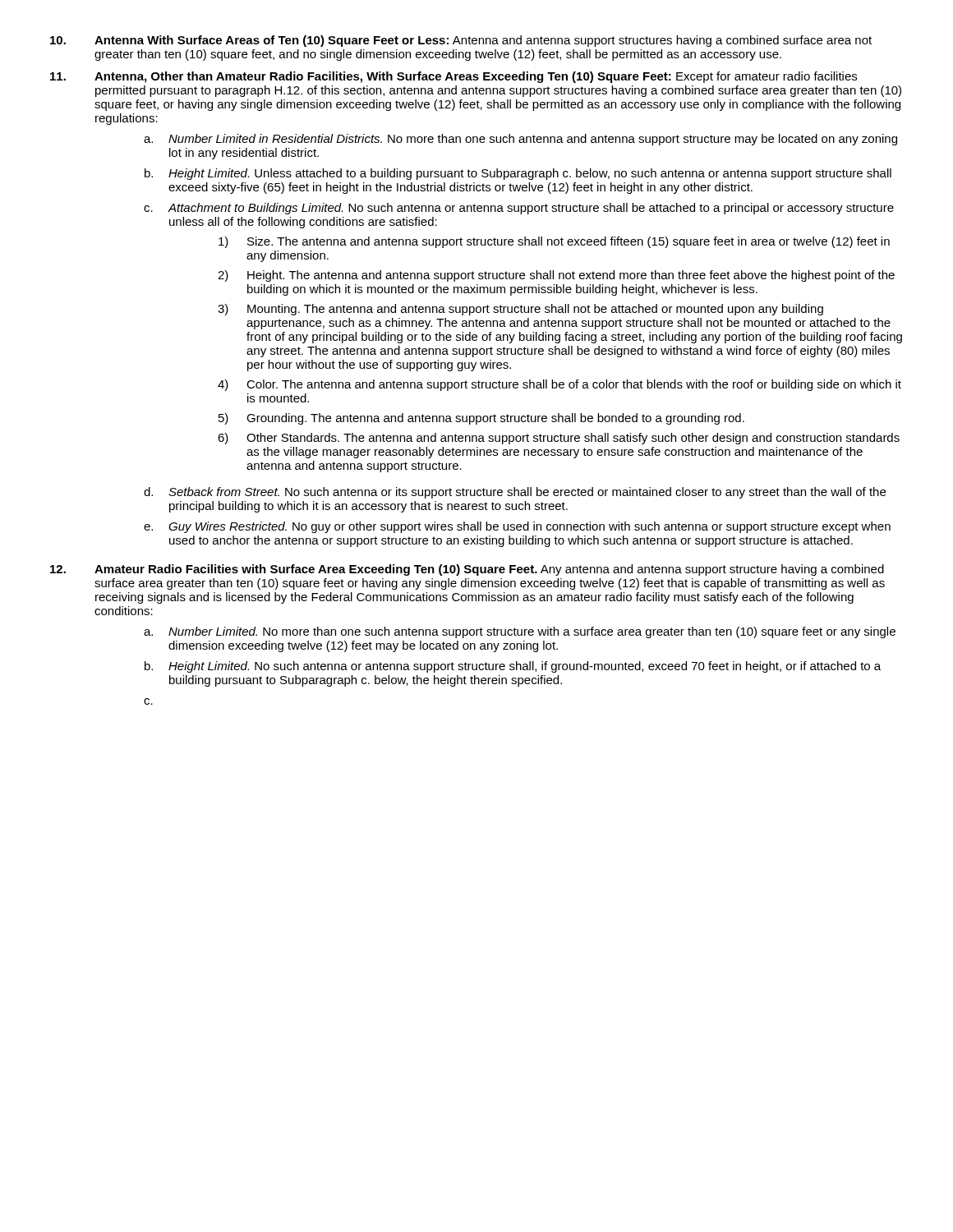Find the list item containing "c. Attachment to"

point(524,339)
